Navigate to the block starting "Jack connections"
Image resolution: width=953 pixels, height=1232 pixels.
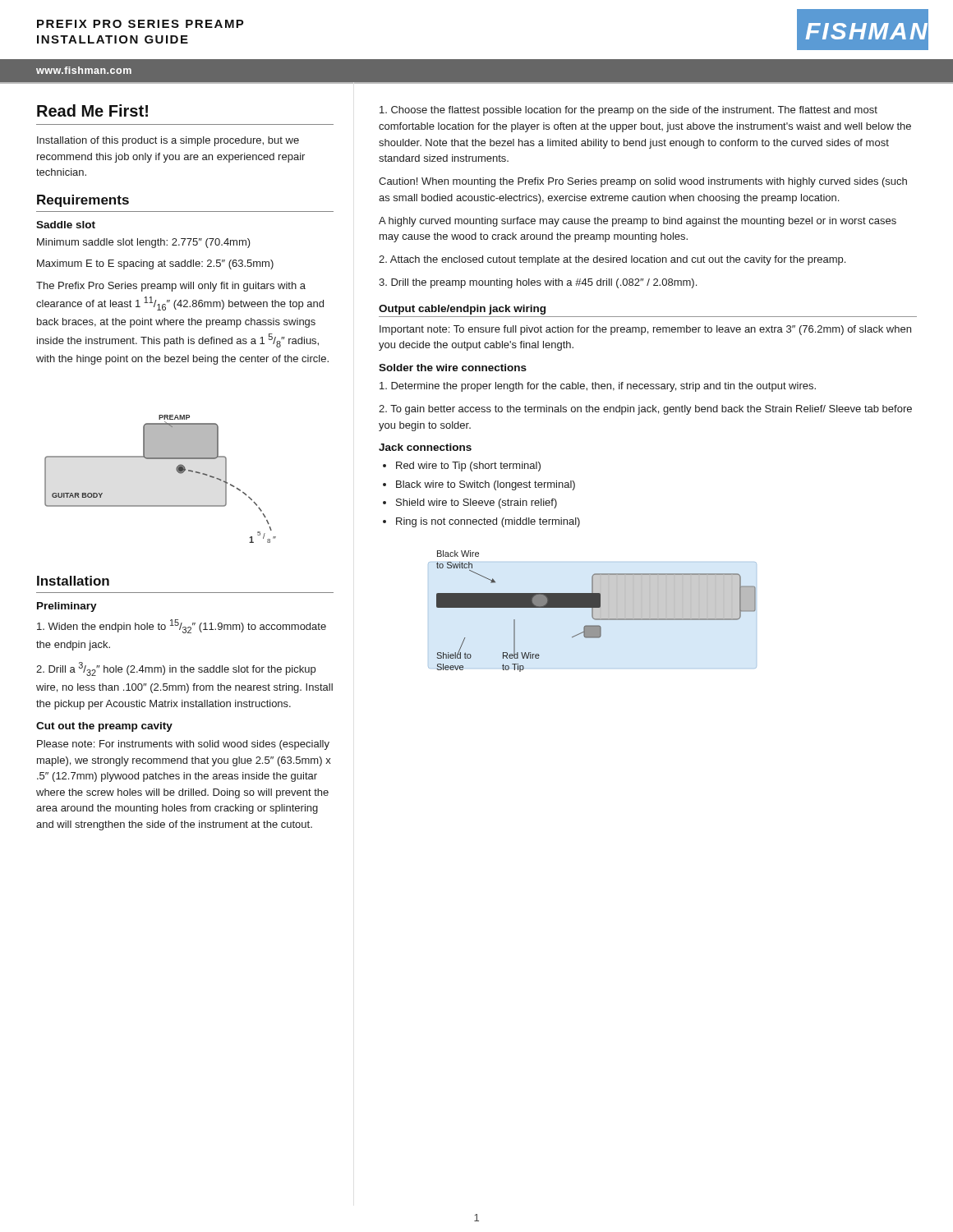(x=425, y=447)
